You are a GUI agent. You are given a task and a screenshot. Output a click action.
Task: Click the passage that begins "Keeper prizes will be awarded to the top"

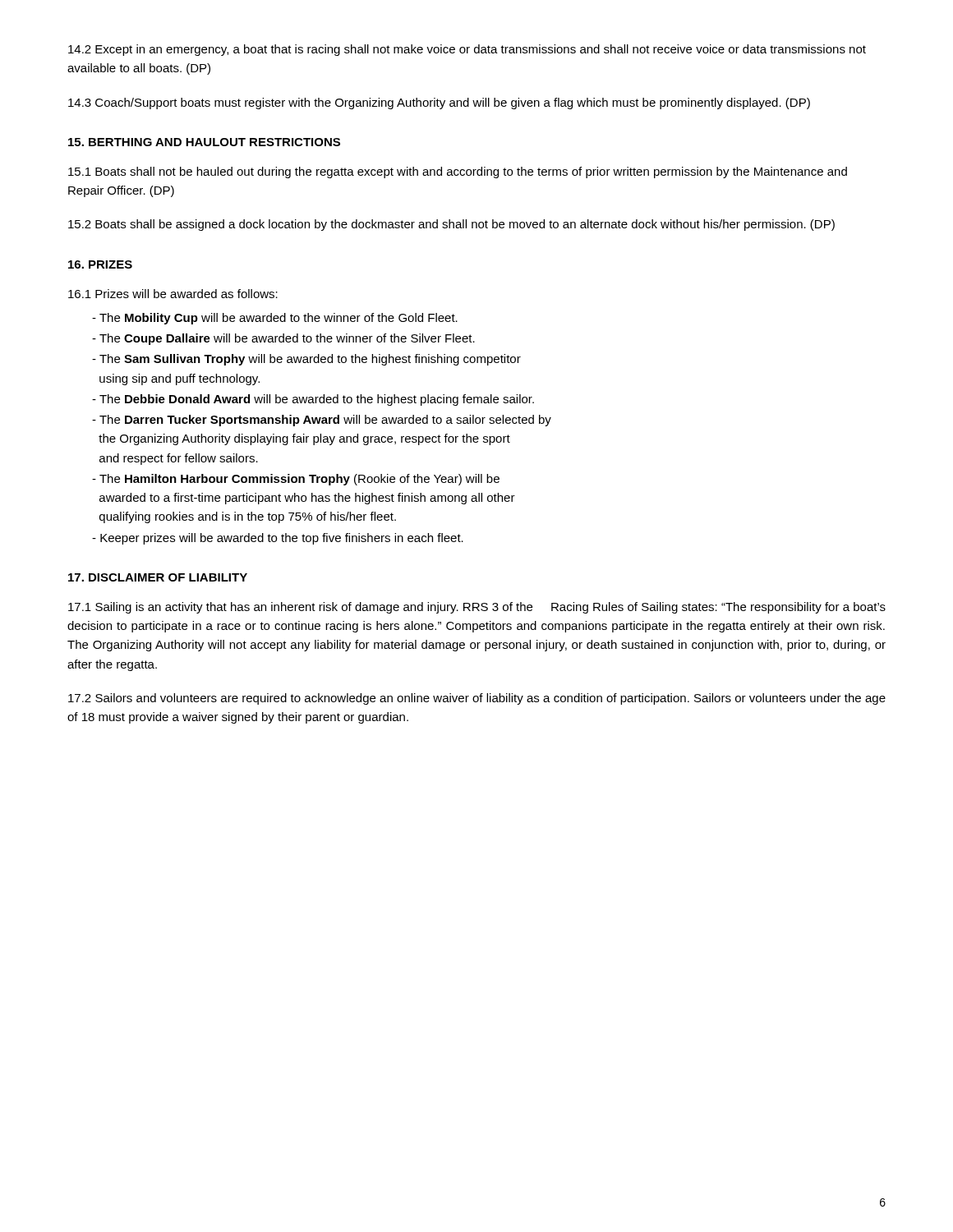pos(278,537)
